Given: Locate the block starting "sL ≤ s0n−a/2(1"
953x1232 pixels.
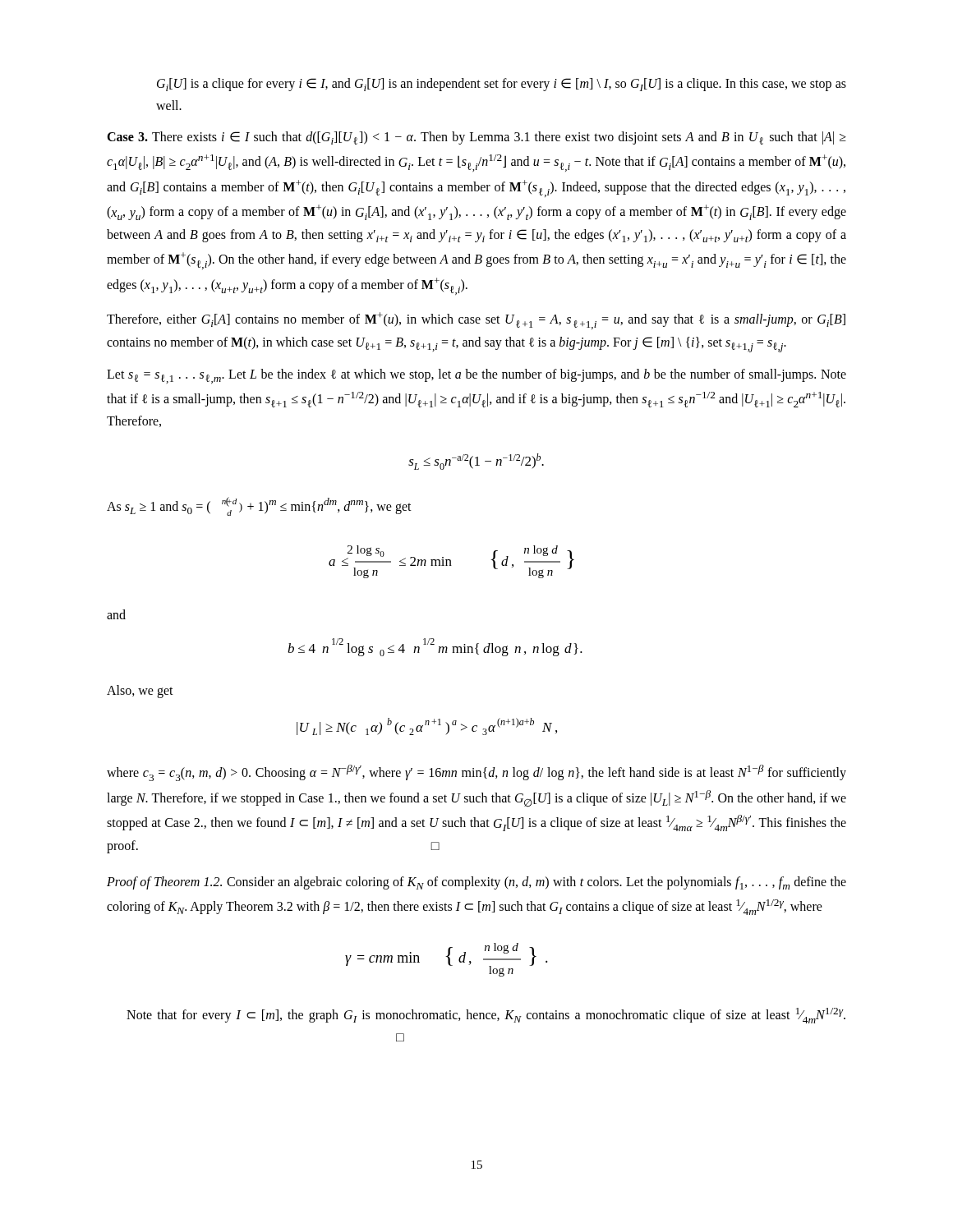Looking at the screenshot, I should tap(476, 459).
